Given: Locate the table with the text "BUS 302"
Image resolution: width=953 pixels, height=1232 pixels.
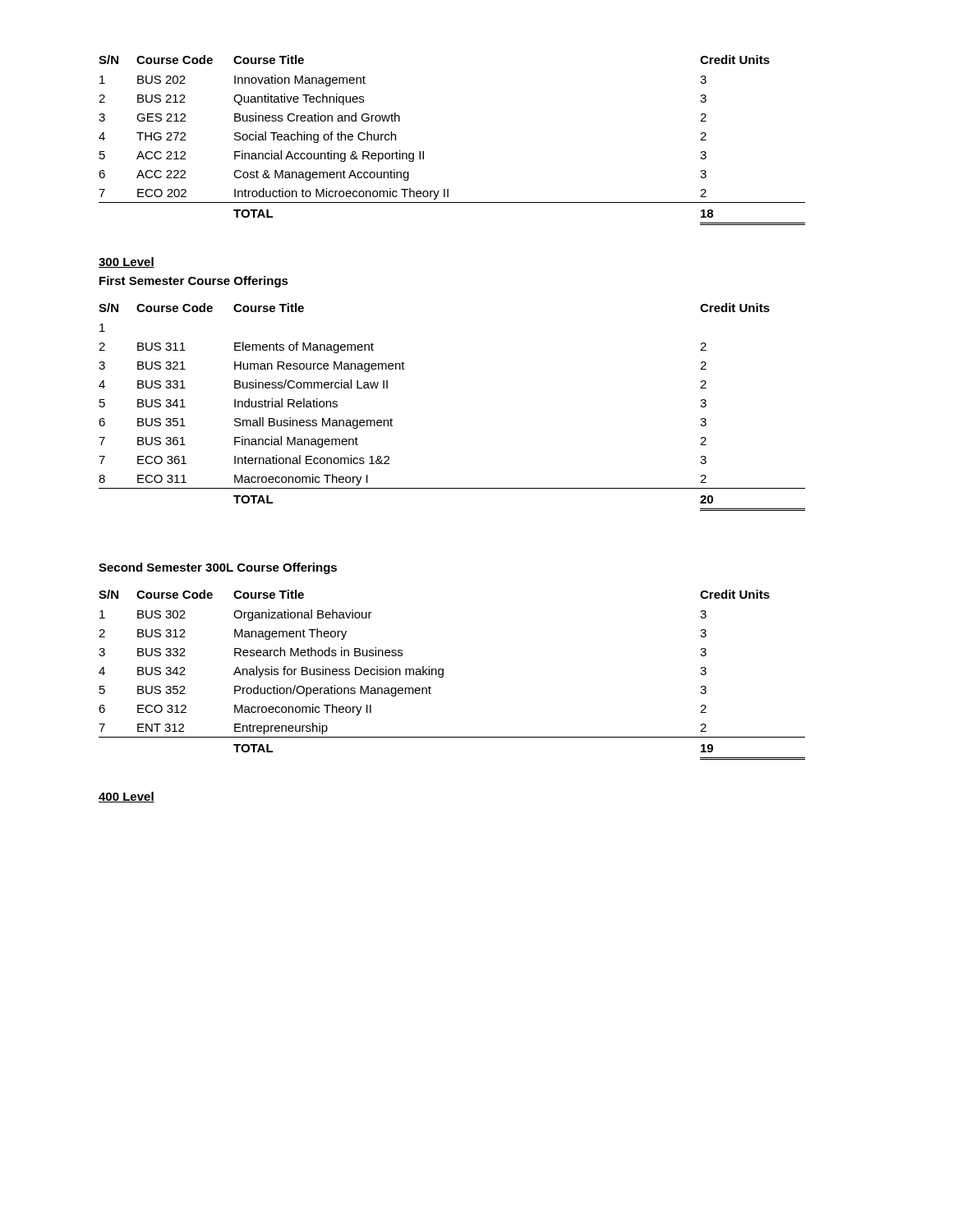Looking at the screenshot, I should click(452, 672).
